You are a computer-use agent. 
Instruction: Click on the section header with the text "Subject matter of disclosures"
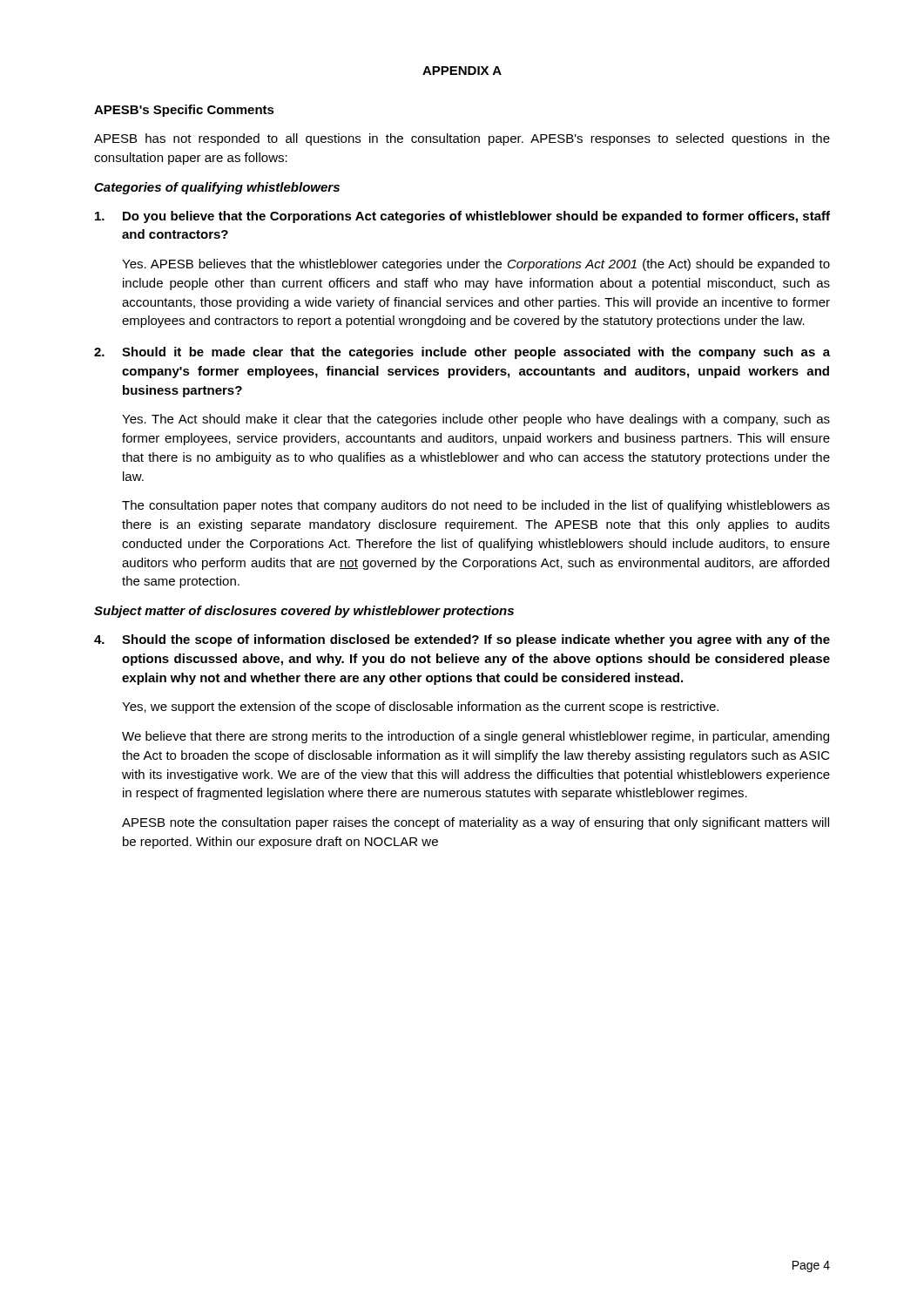click(304, 610)
